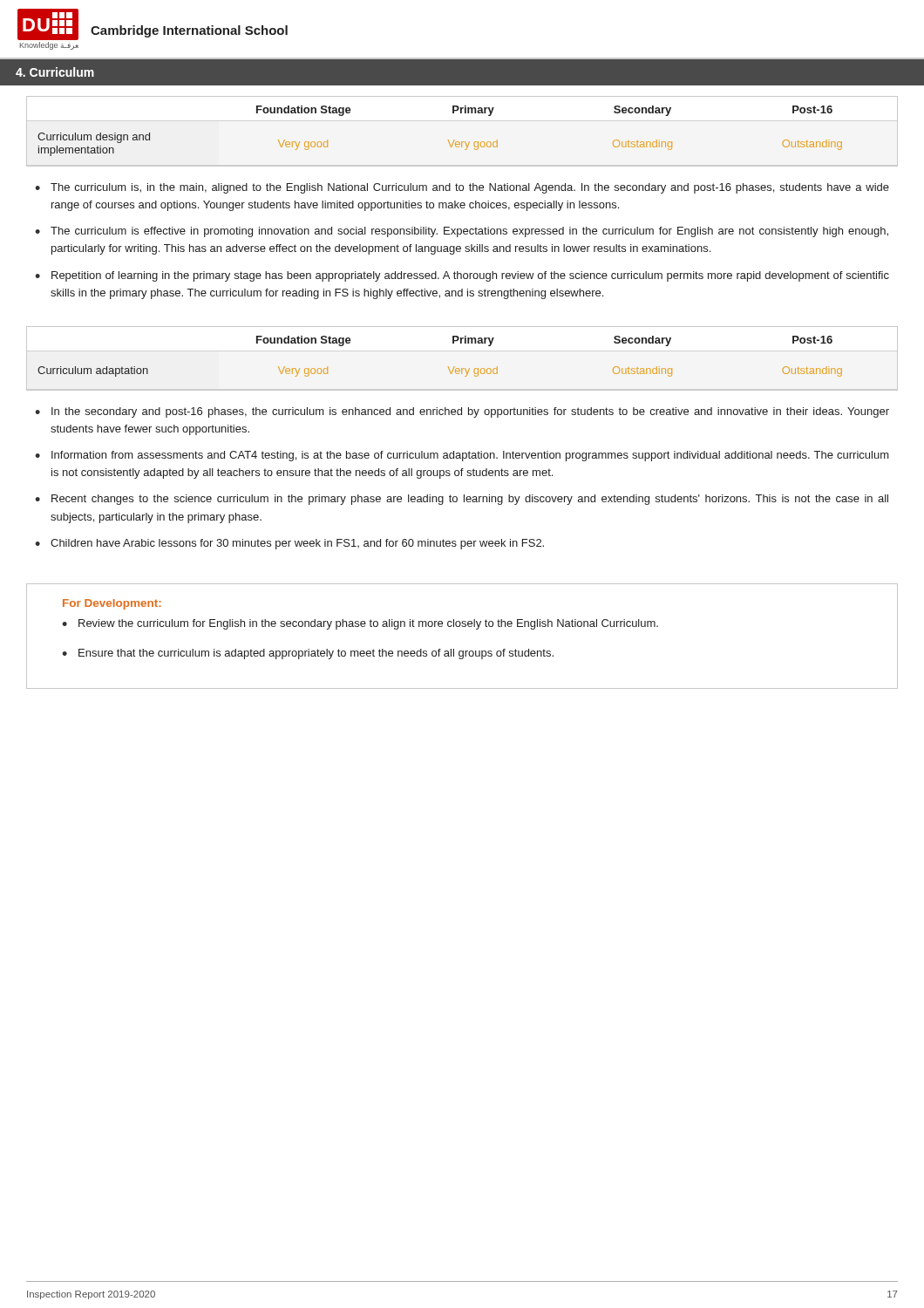Locate the element starting "• Children have Arabic lessons for"
The height and width of the screenshot is (1308, 924).
point(290,545)
